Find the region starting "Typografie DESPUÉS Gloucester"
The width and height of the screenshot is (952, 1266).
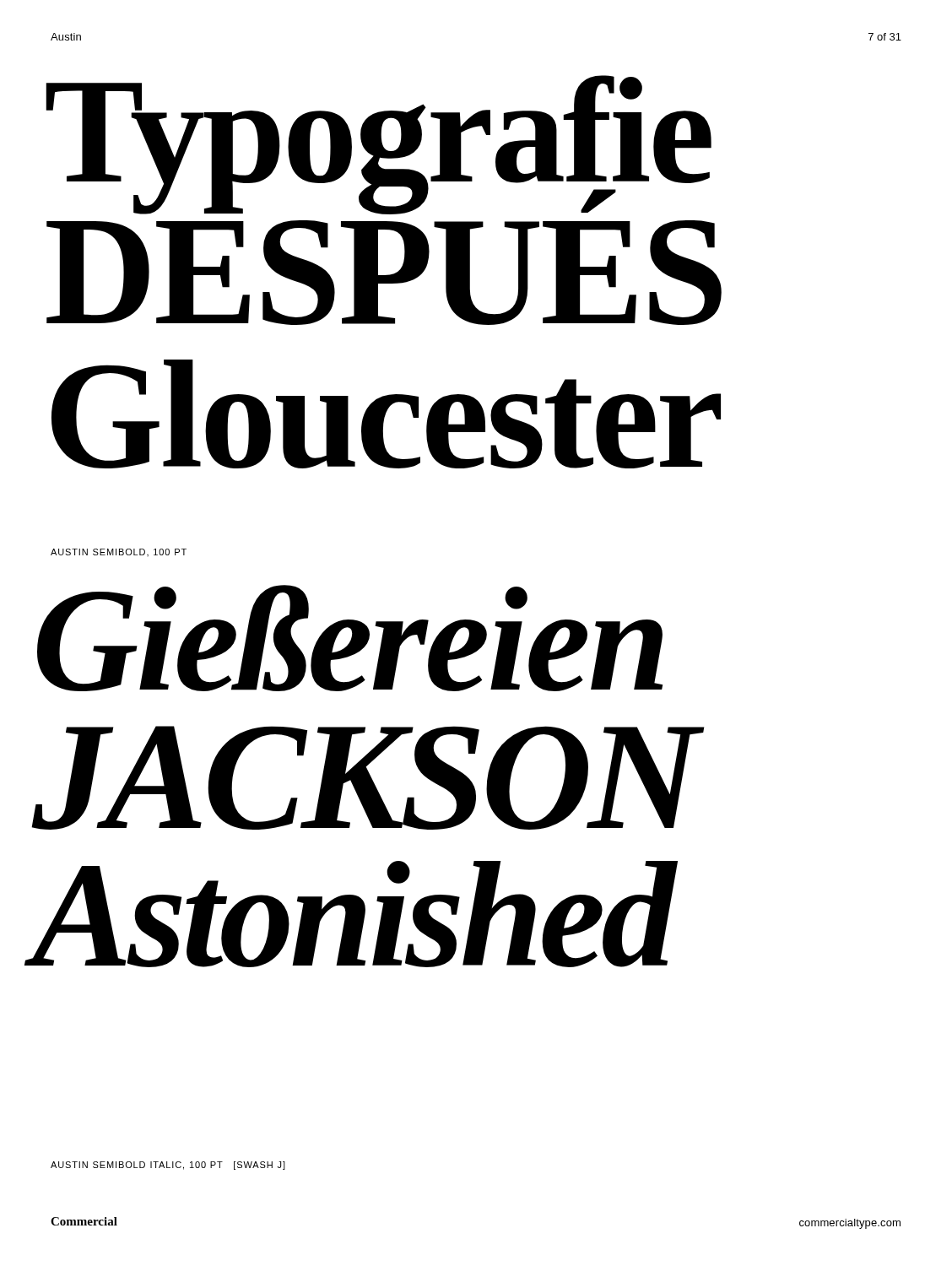(x=481, y=275)
